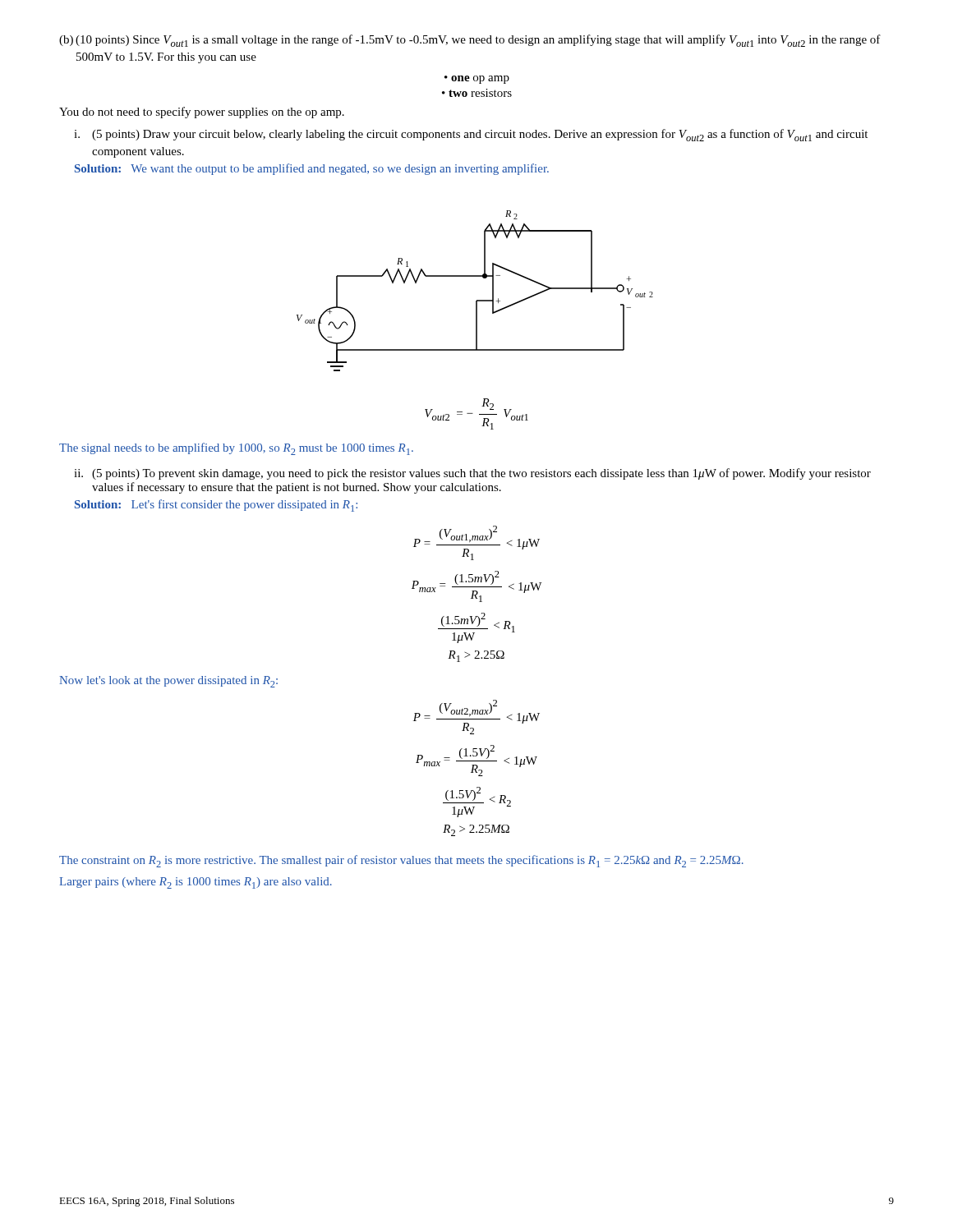Point to the block beginning "(b) (10 points) Since Vout1 is a"
The width and height of the screenshot is (953, 1232).
pos(476,48)
